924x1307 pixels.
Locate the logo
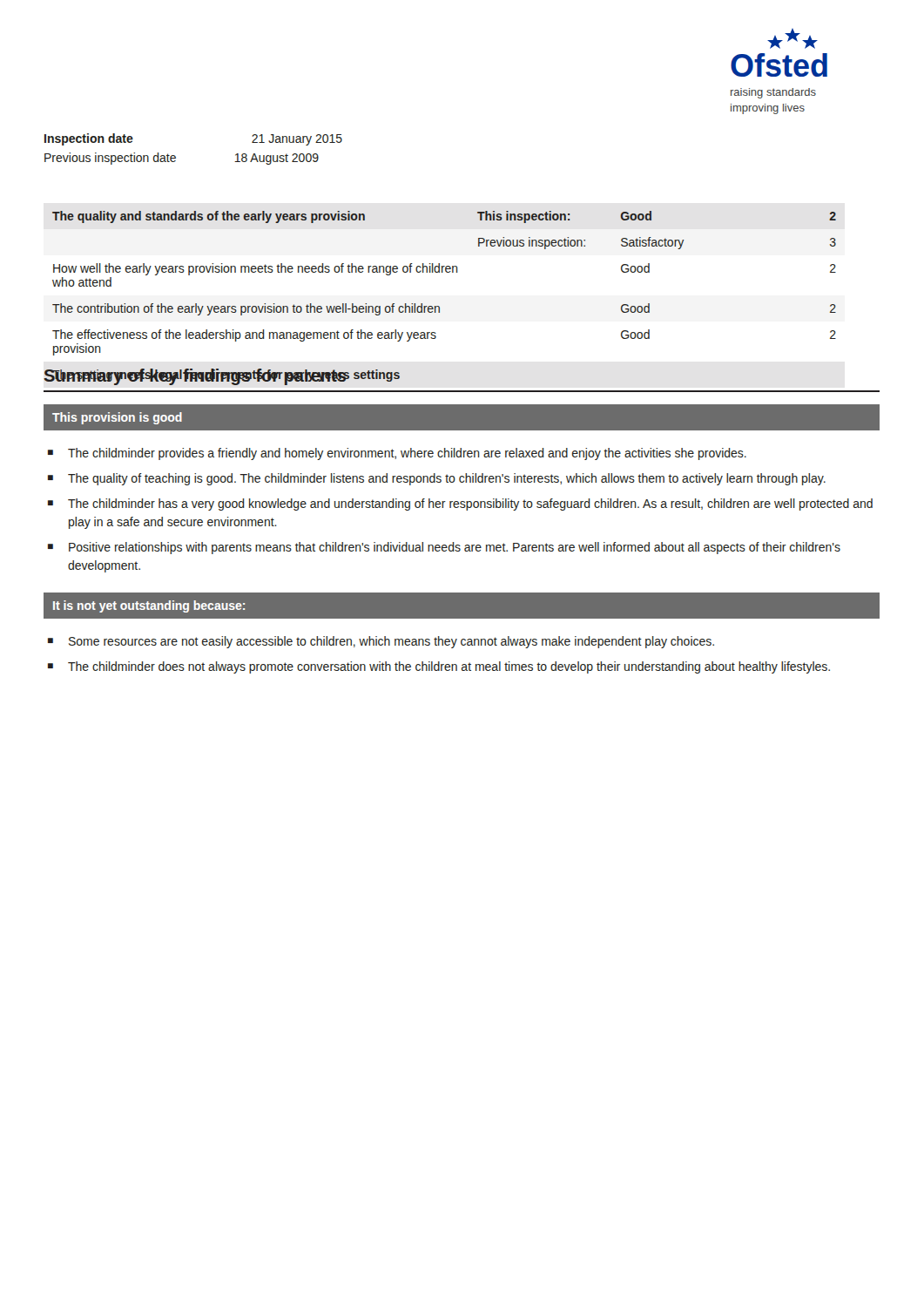coord(802,74)
